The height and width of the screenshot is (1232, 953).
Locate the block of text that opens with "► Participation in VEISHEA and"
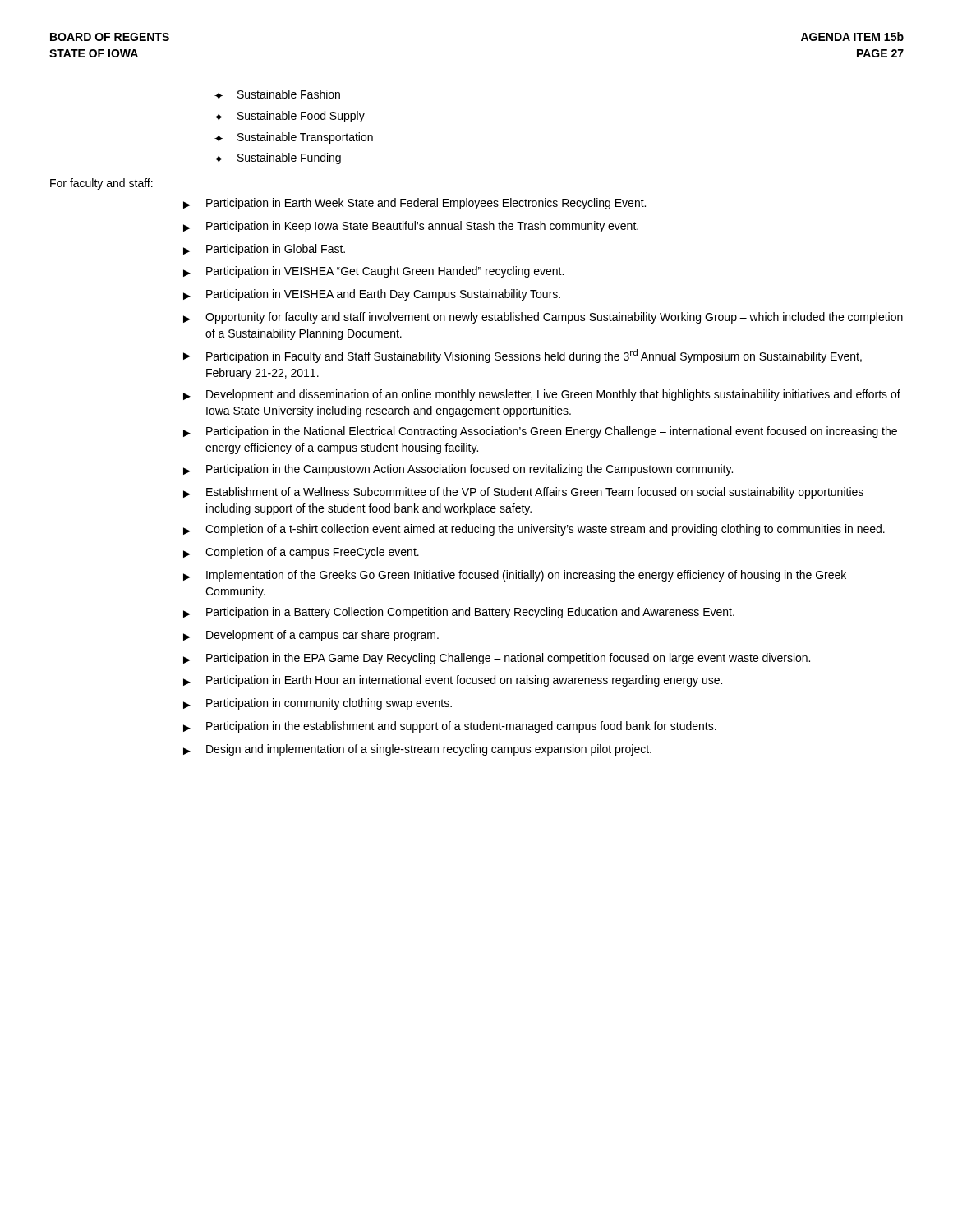point(542,295)
